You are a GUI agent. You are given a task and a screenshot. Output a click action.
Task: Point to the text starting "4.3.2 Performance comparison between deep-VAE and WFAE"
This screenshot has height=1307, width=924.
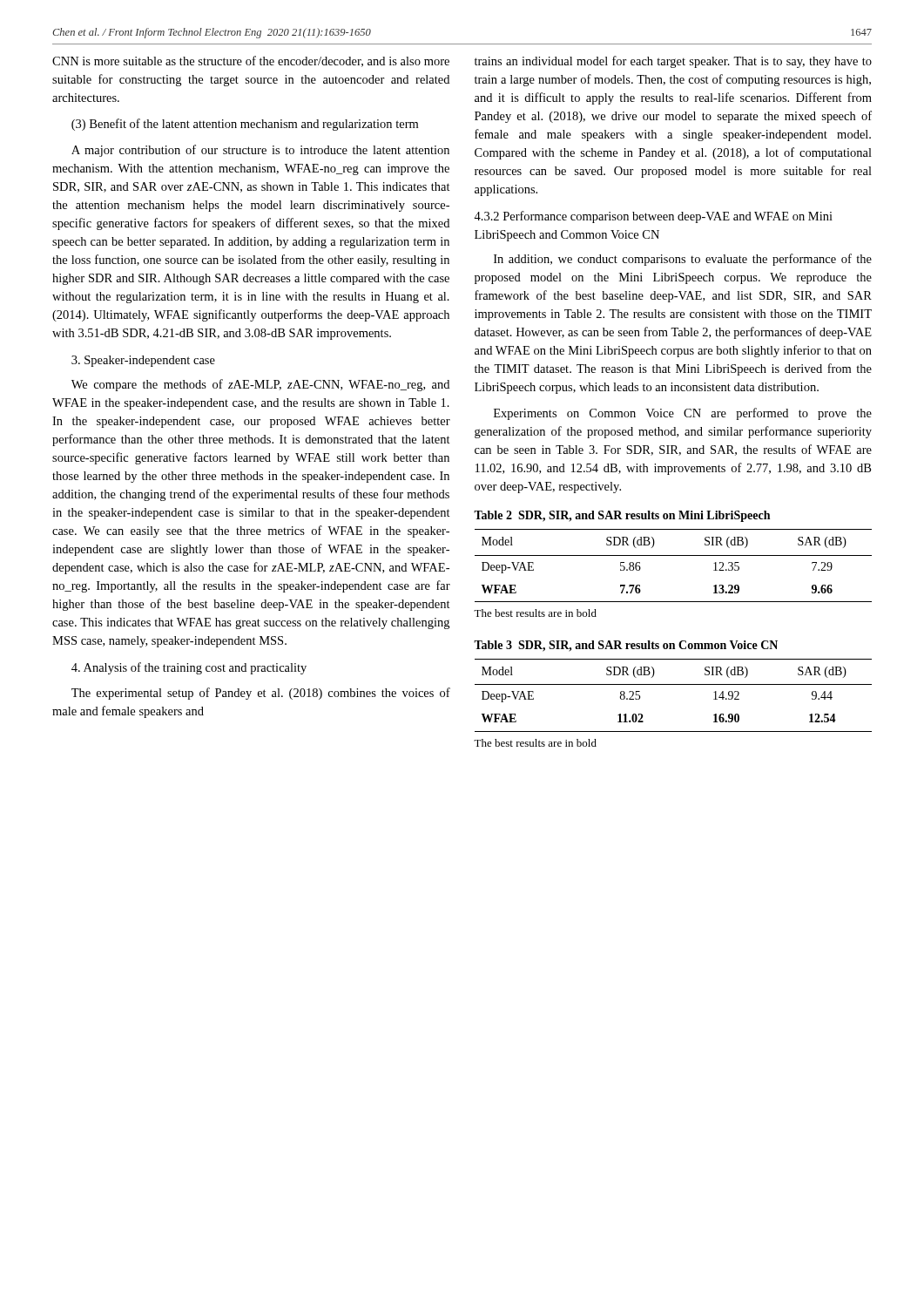[x=653, y=225]
